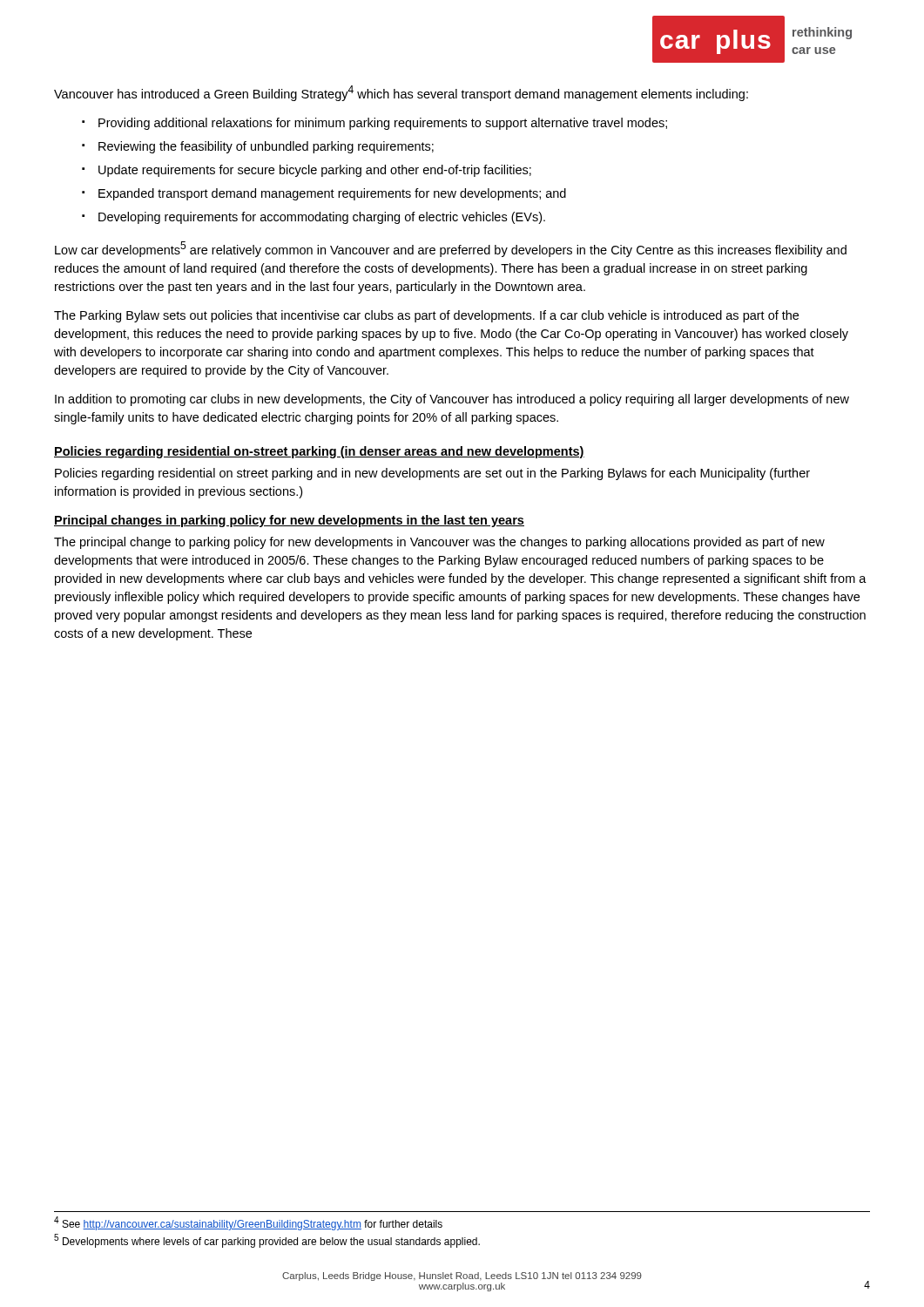924x1307 pixels.
Task: Find the list item that says "Update requirements for secure bicycle parking and other"
Action: (315, 170)
